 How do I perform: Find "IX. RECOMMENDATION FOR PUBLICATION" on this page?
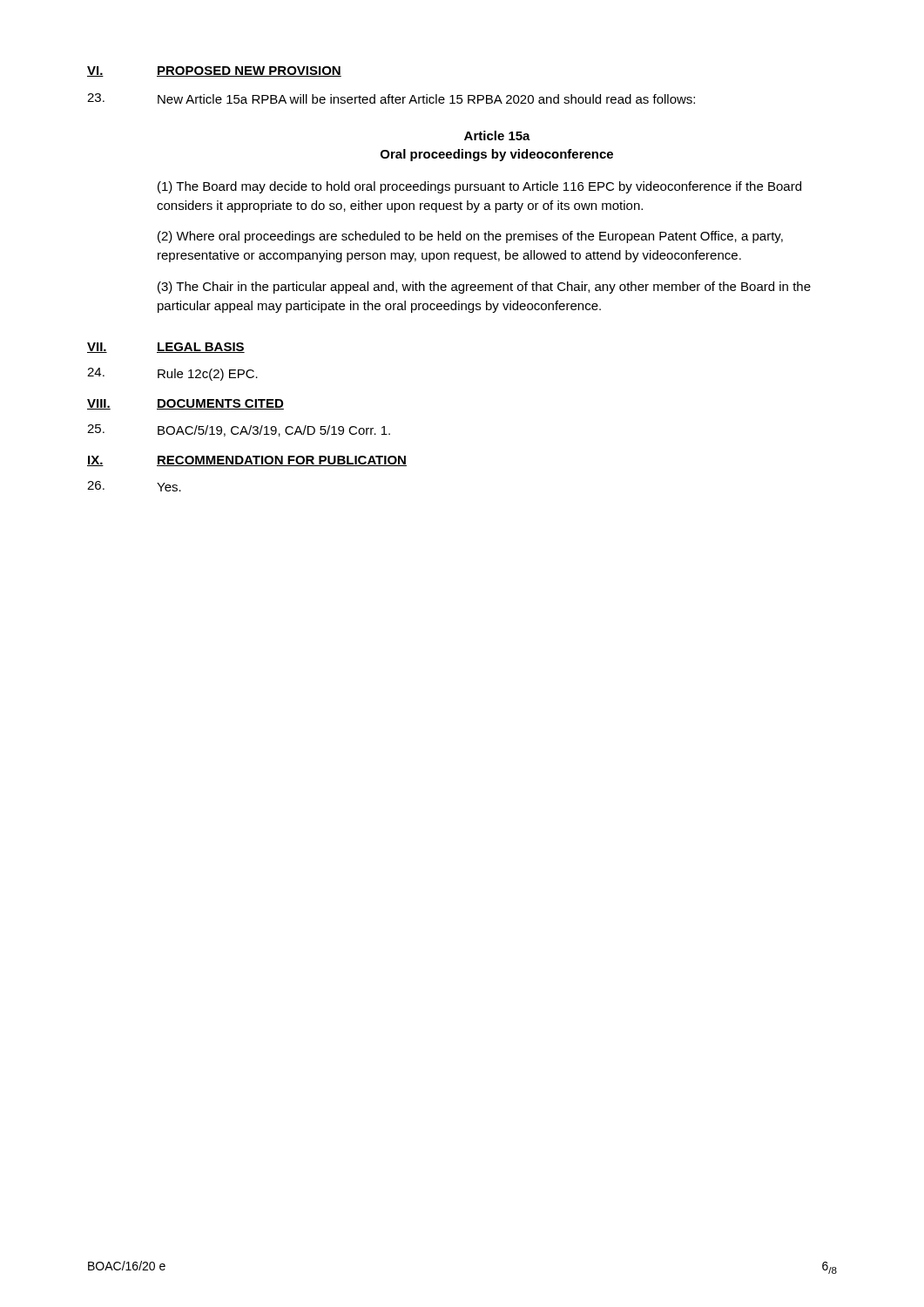[247, 459]
